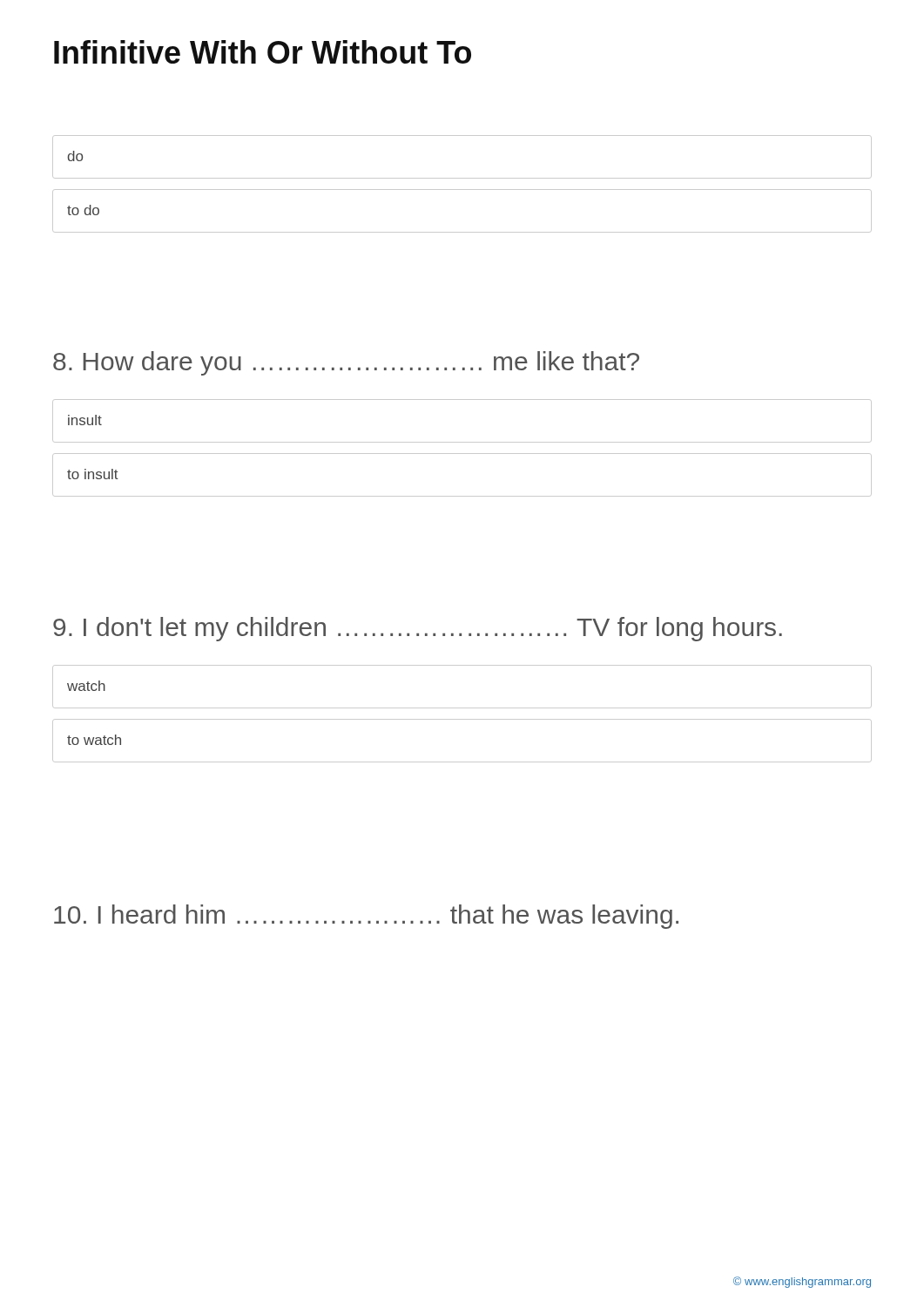Image resolution: width=924 pixels, height=1307 pixels.
Task: Select the list item that says "to watch"
Action: coord(95,740)
